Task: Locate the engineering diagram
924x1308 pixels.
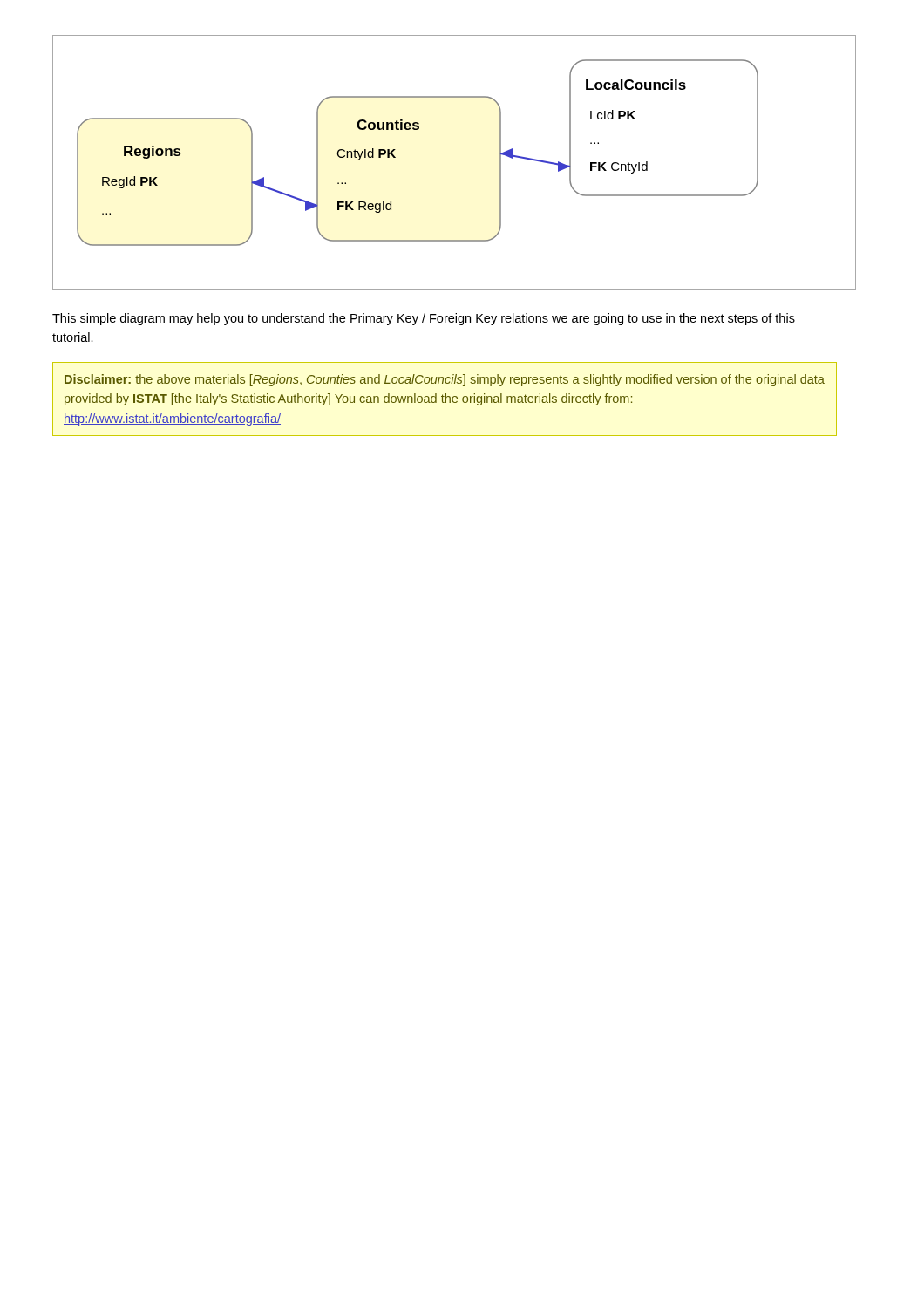Action: (454, 172)
